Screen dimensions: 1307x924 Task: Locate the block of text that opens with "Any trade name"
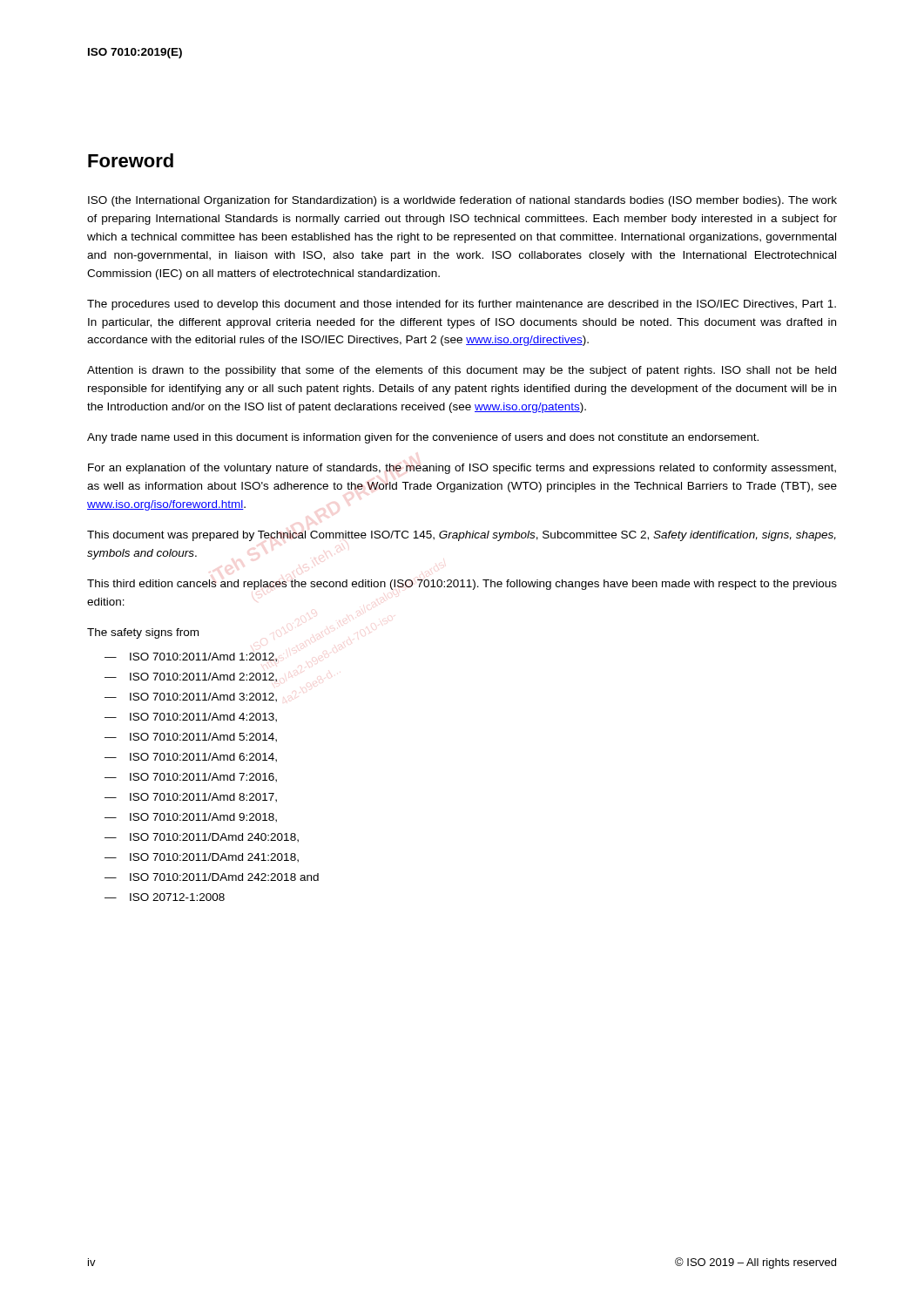pyautogui.click(x=423, y=437)
